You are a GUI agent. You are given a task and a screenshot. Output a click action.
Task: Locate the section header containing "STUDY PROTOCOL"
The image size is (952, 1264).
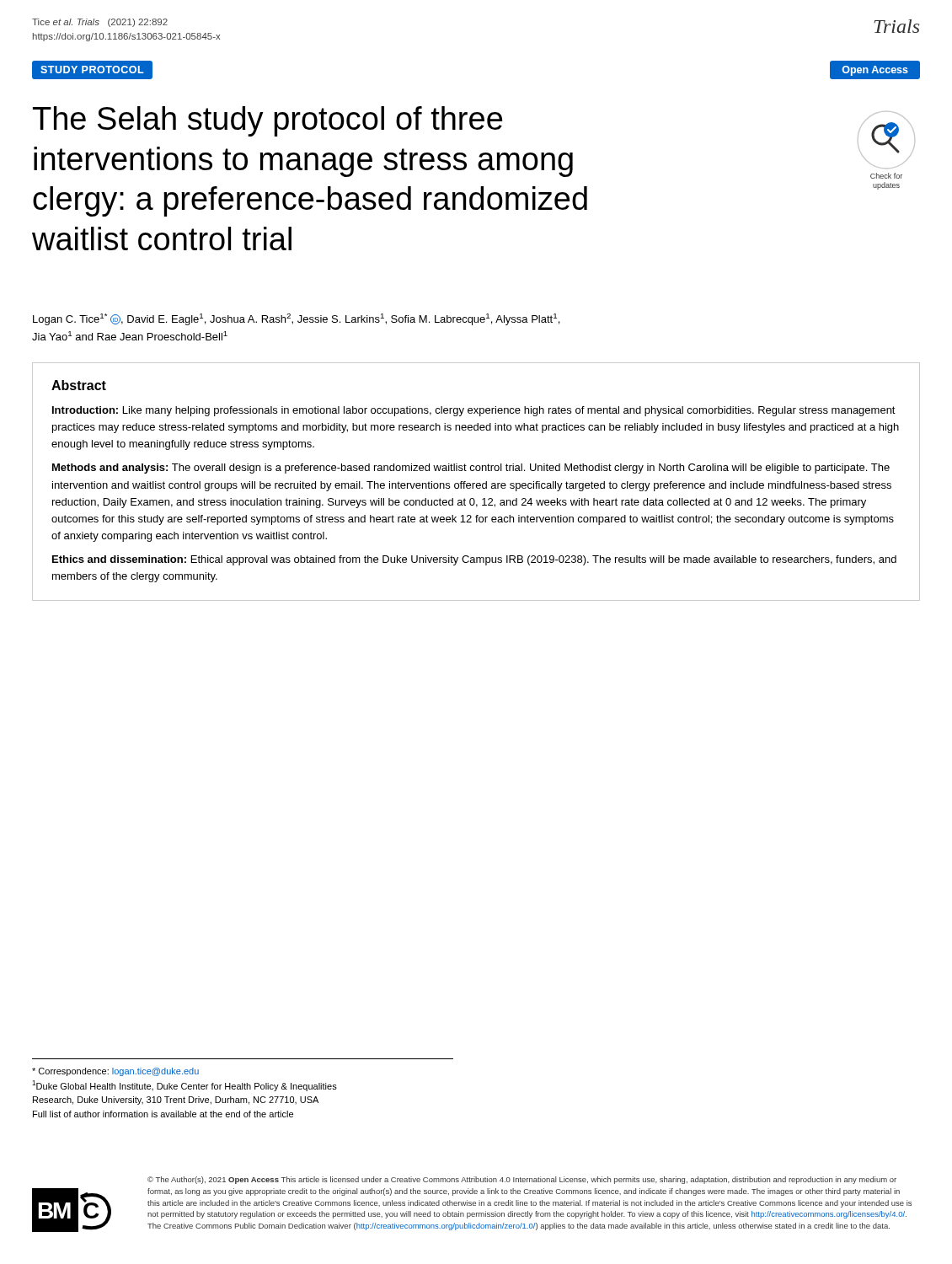click(x=92, y=70)
